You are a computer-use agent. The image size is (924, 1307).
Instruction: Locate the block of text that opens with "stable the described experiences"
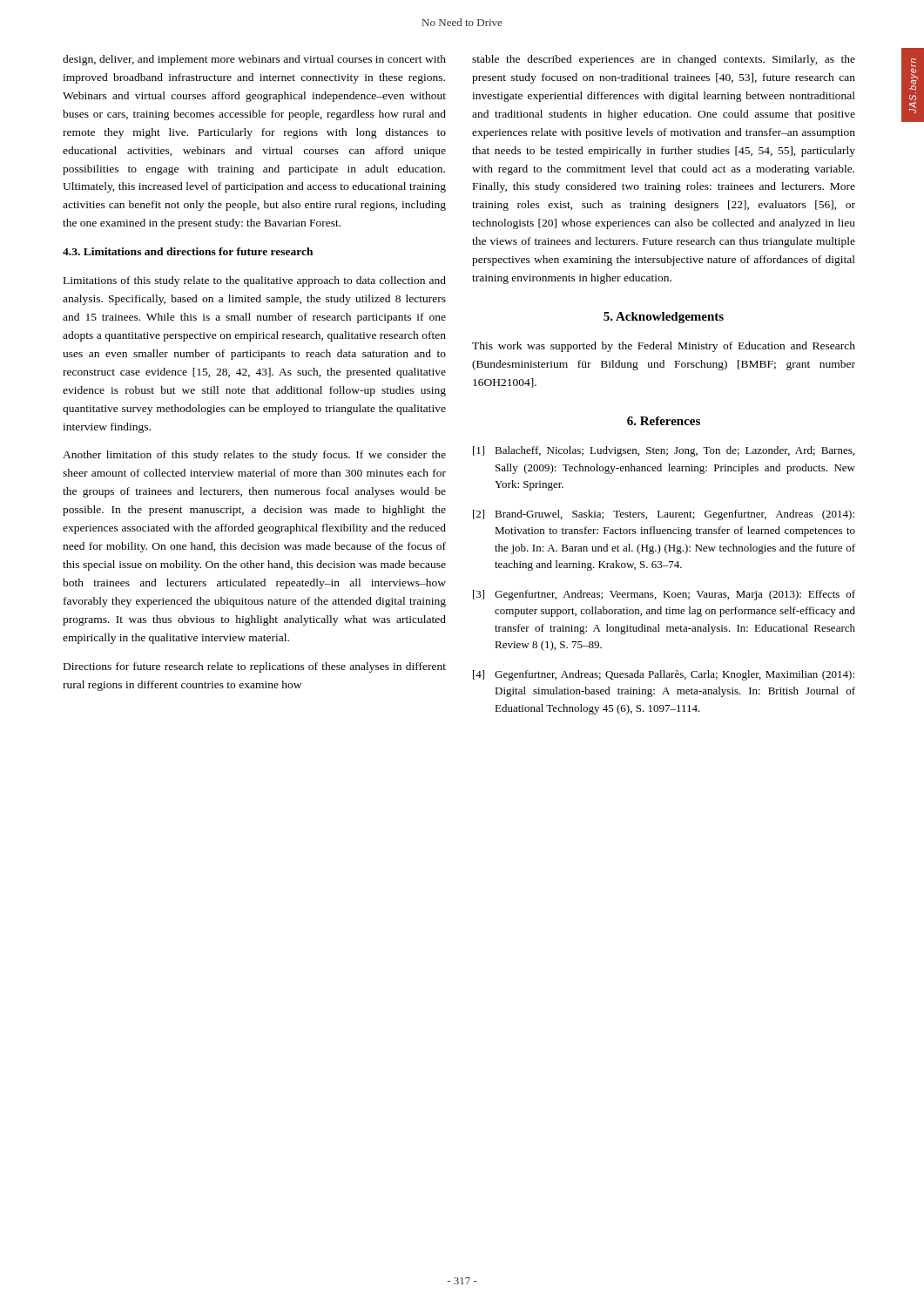click(664, 169)
